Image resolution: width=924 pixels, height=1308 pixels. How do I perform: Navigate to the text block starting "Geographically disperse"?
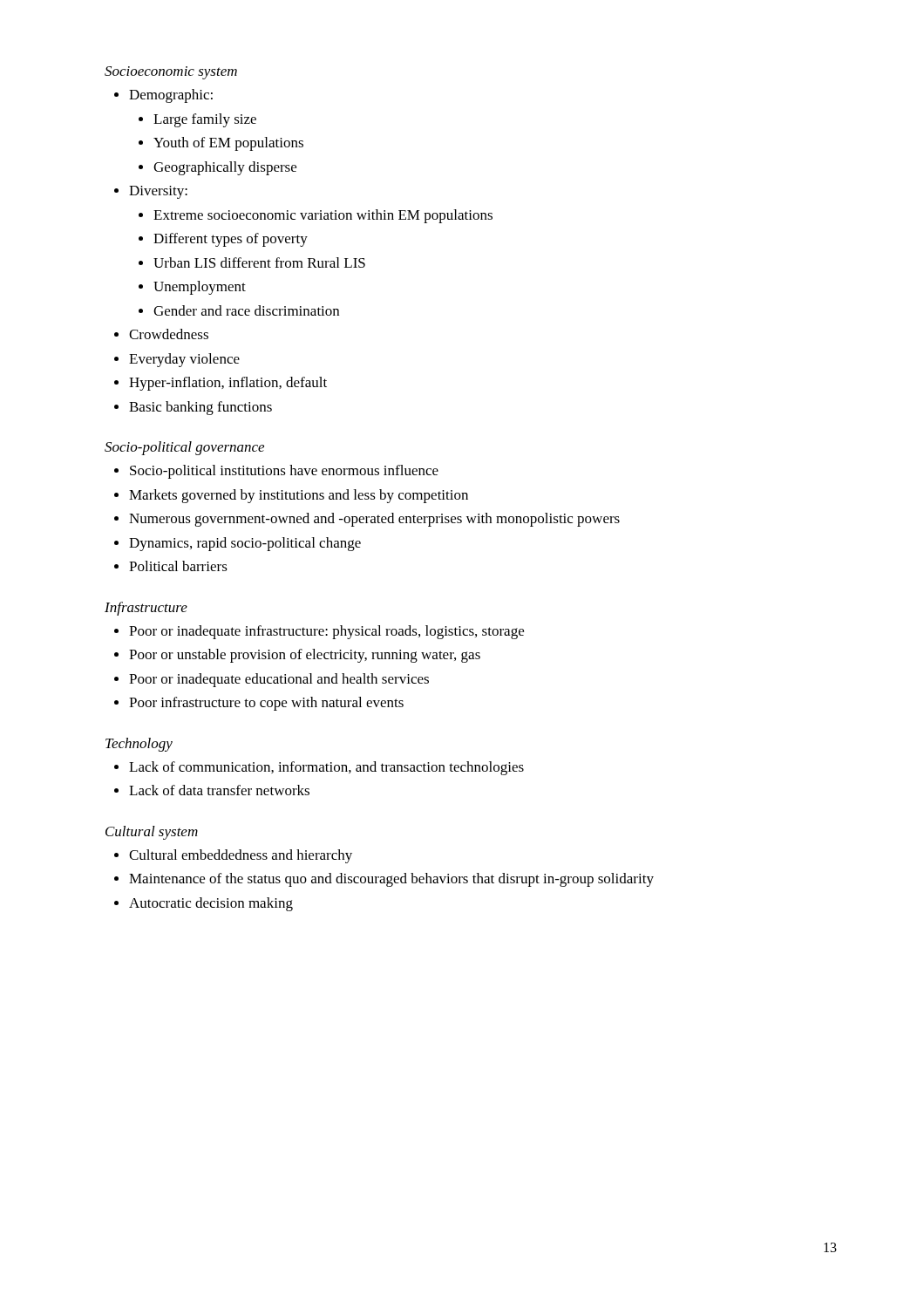225,168
